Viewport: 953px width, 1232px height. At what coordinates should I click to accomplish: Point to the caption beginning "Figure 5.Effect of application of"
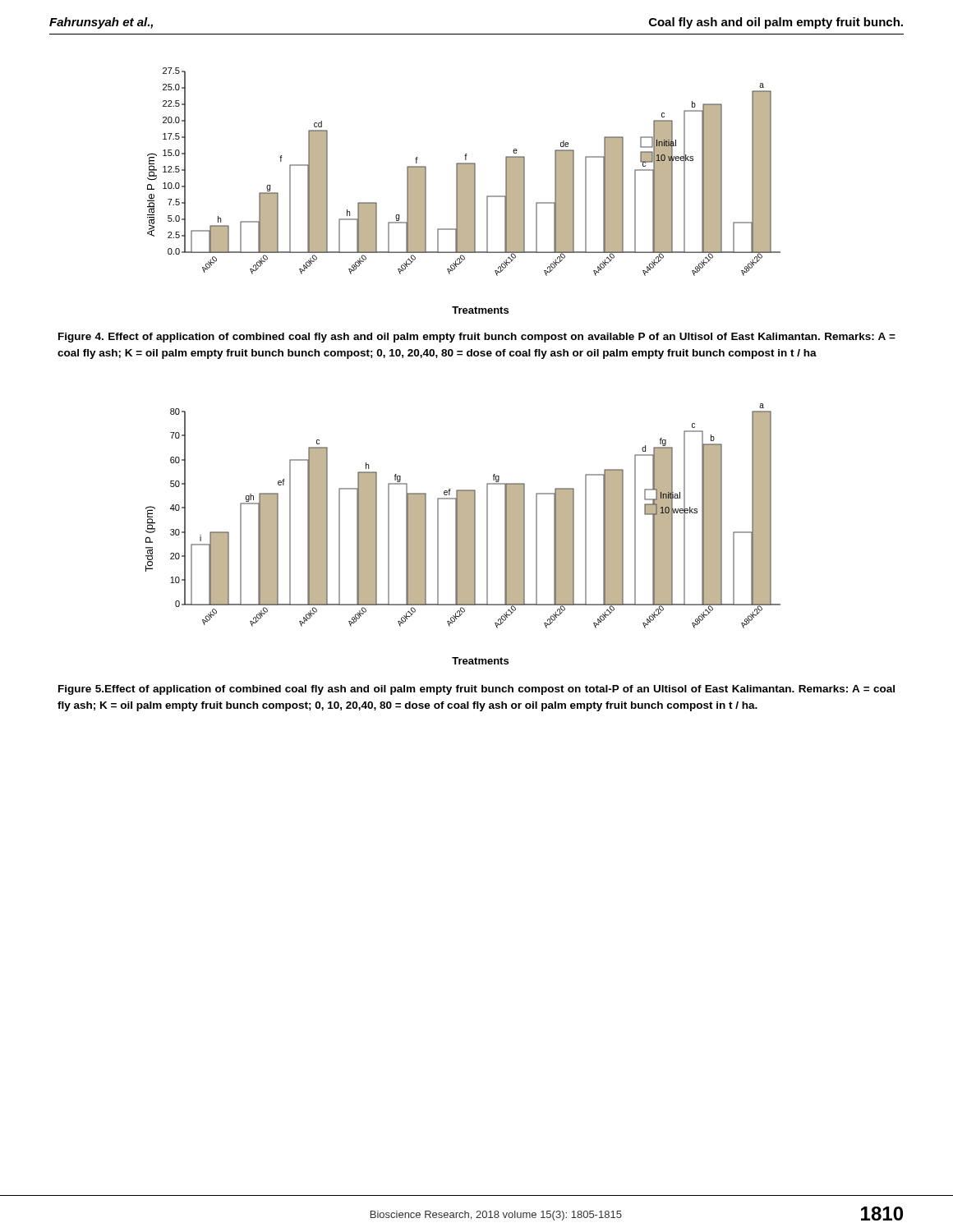(476, 697)
